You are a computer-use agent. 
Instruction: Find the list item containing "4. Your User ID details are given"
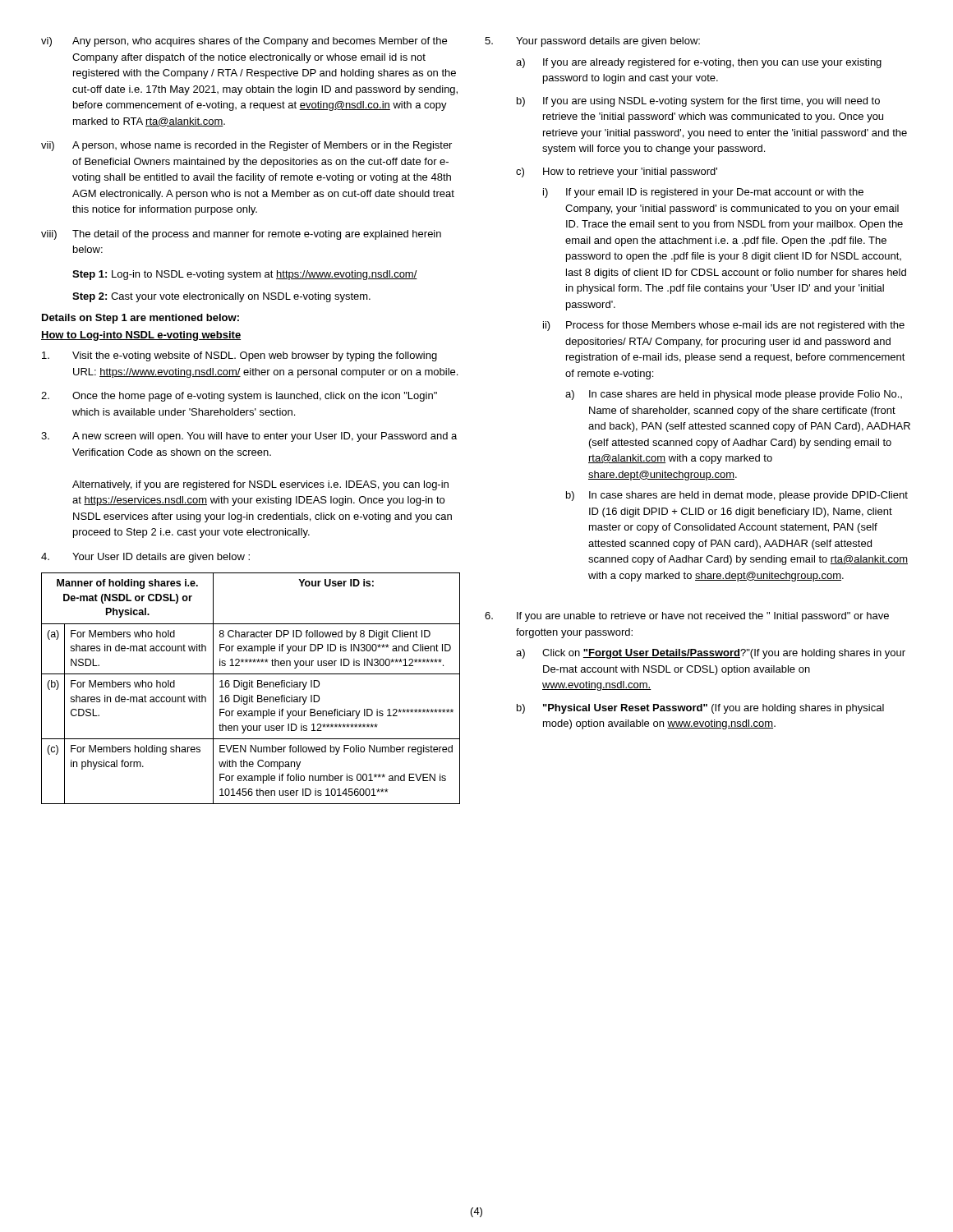(251, 556)
